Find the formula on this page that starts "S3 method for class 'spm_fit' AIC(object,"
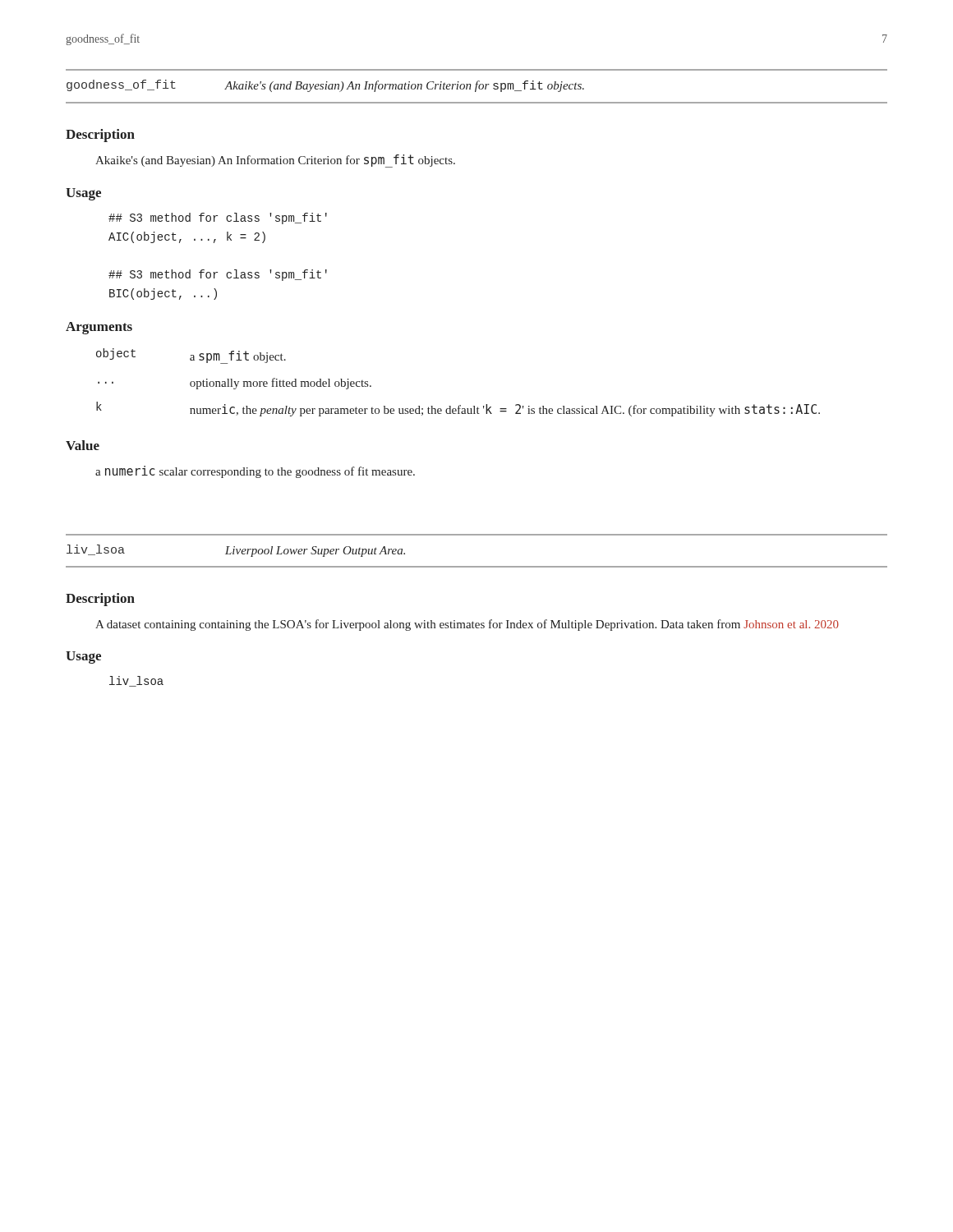The image size is (953, 1232). pos(218,218)
